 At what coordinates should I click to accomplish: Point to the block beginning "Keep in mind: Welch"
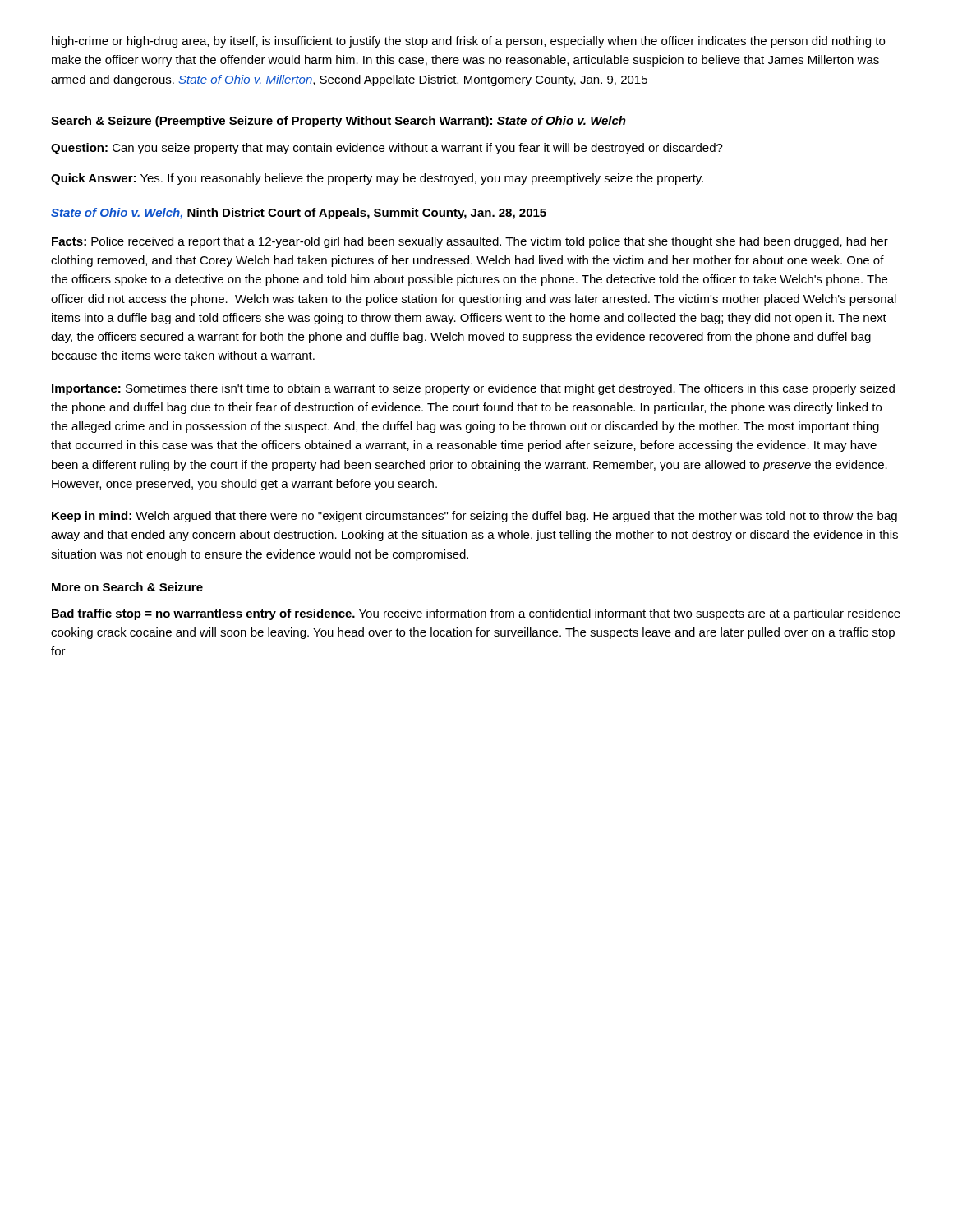476,535
